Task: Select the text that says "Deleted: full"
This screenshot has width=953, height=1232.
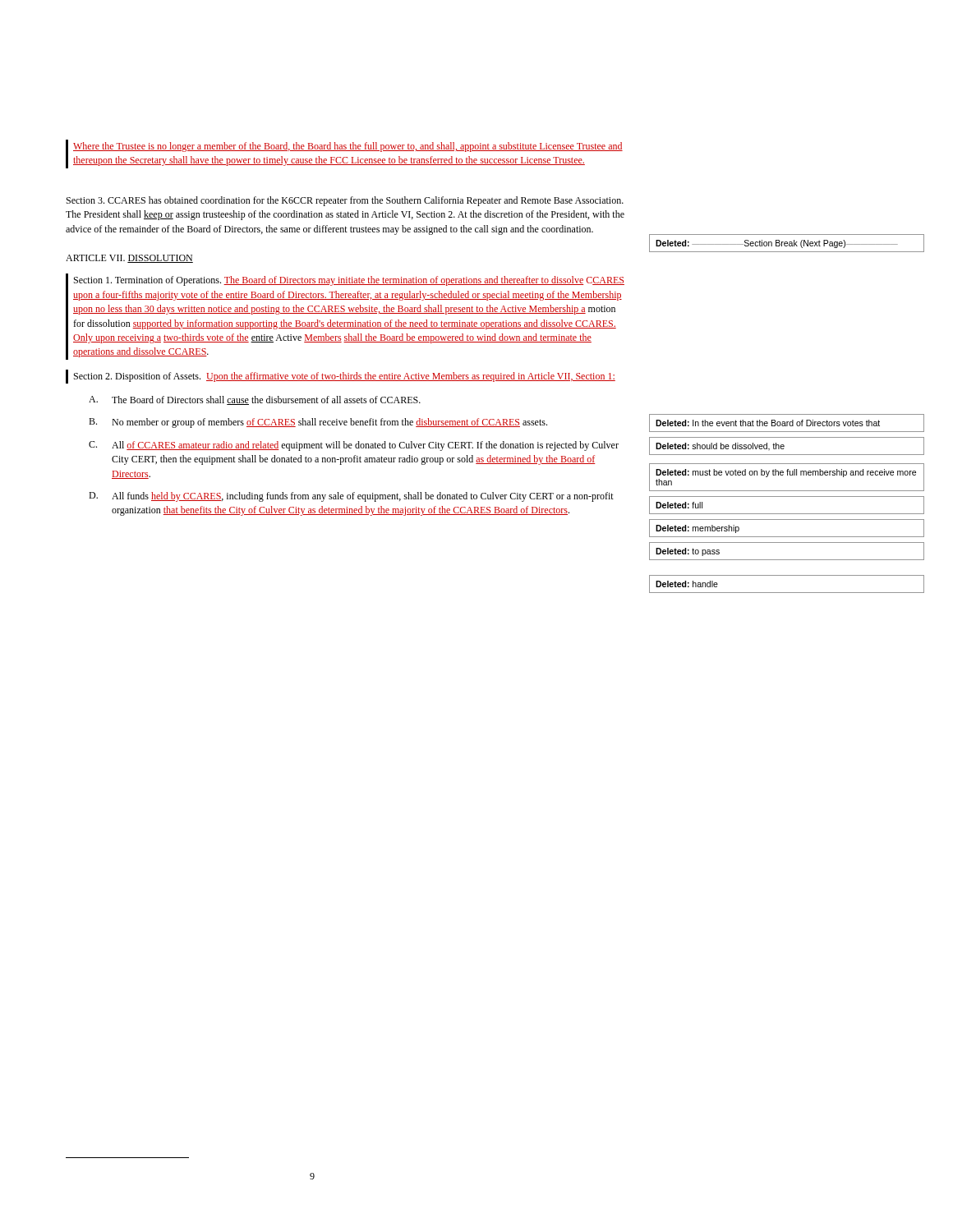Action: click(x=679, y=505)
